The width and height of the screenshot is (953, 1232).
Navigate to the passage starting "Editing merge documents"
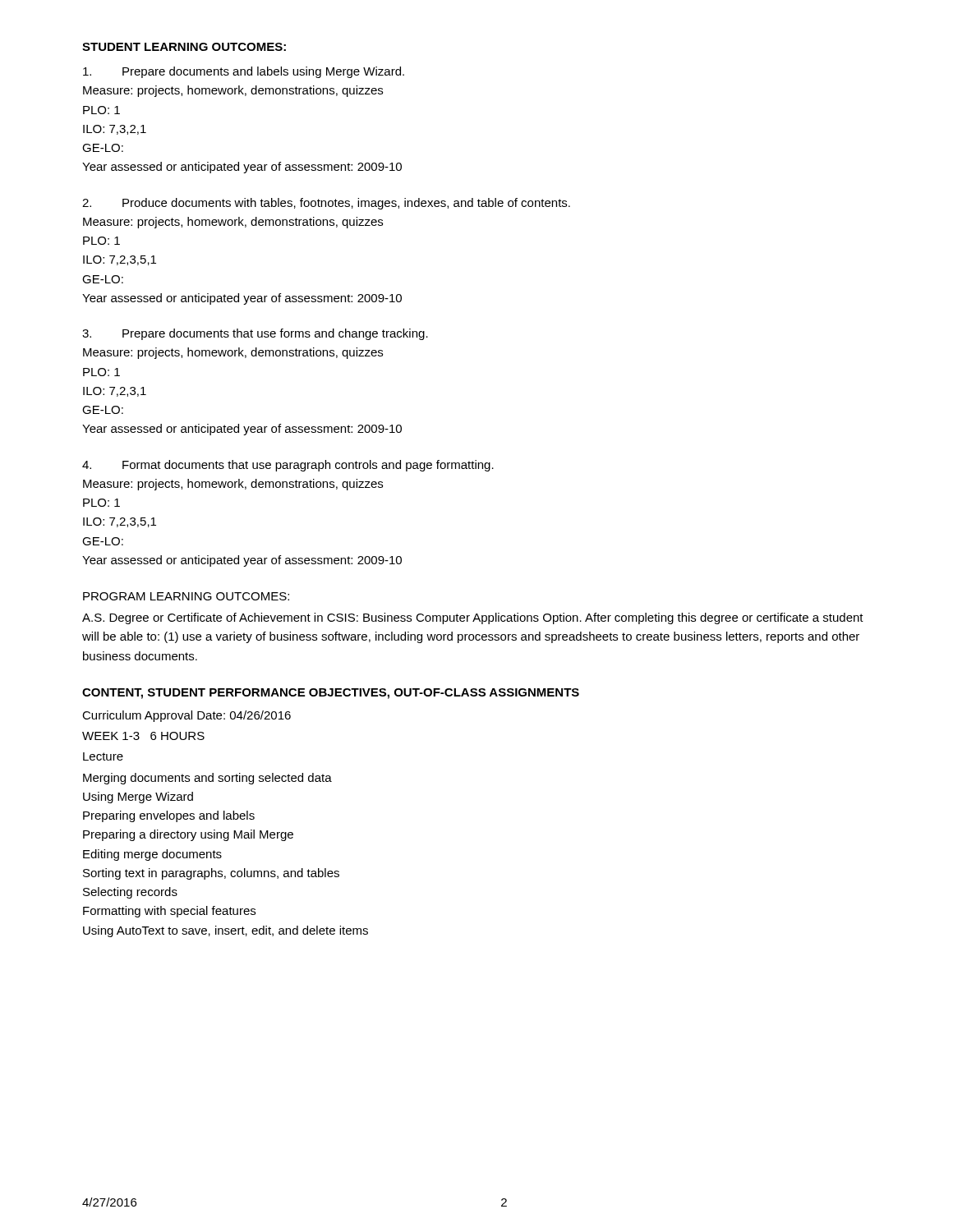[x=152, y=853]
